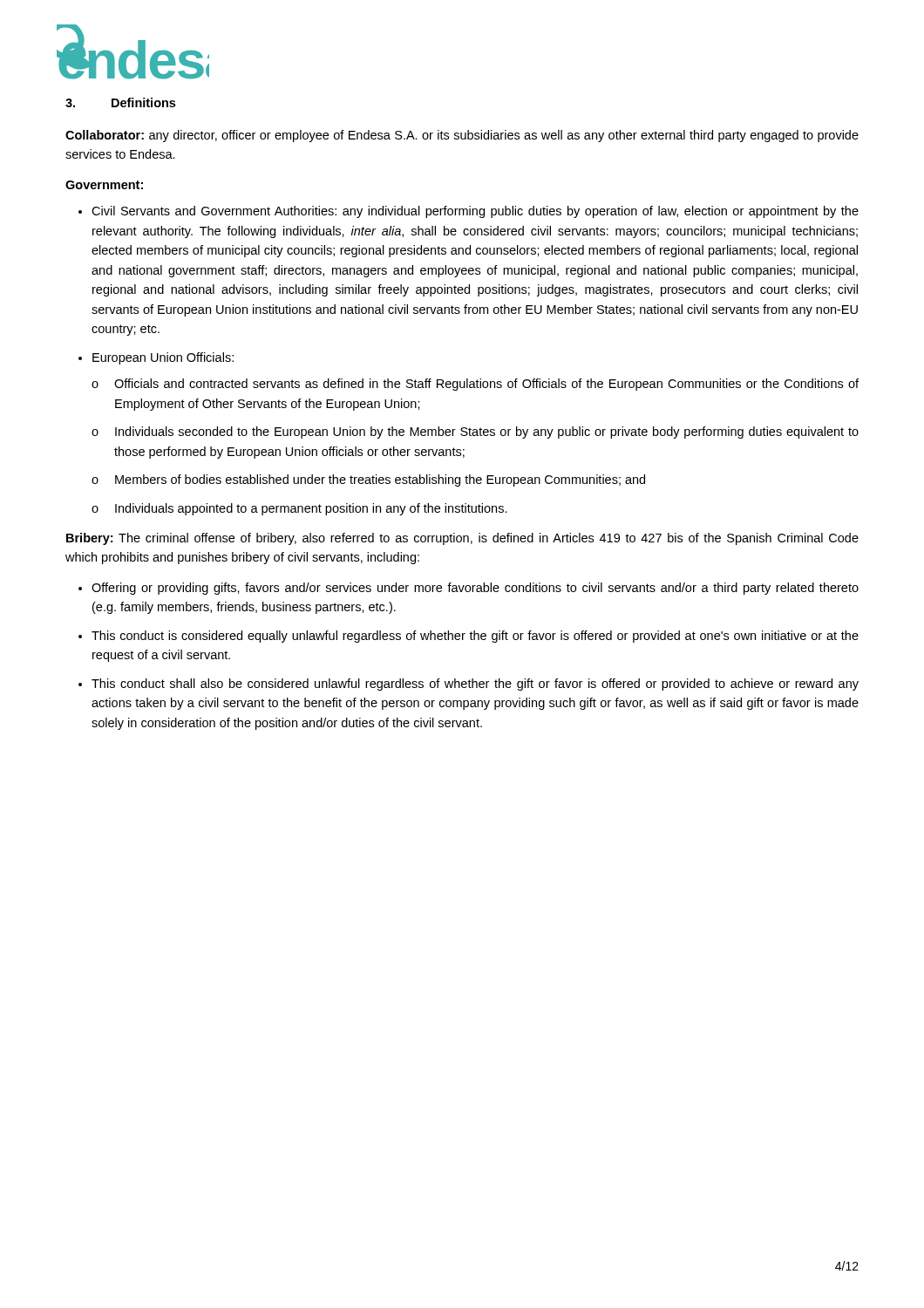This screenshot has height=1308, width=924.
Task: Locate the block of text that opens with "This conduct shall also"
Action: [475, 703]
